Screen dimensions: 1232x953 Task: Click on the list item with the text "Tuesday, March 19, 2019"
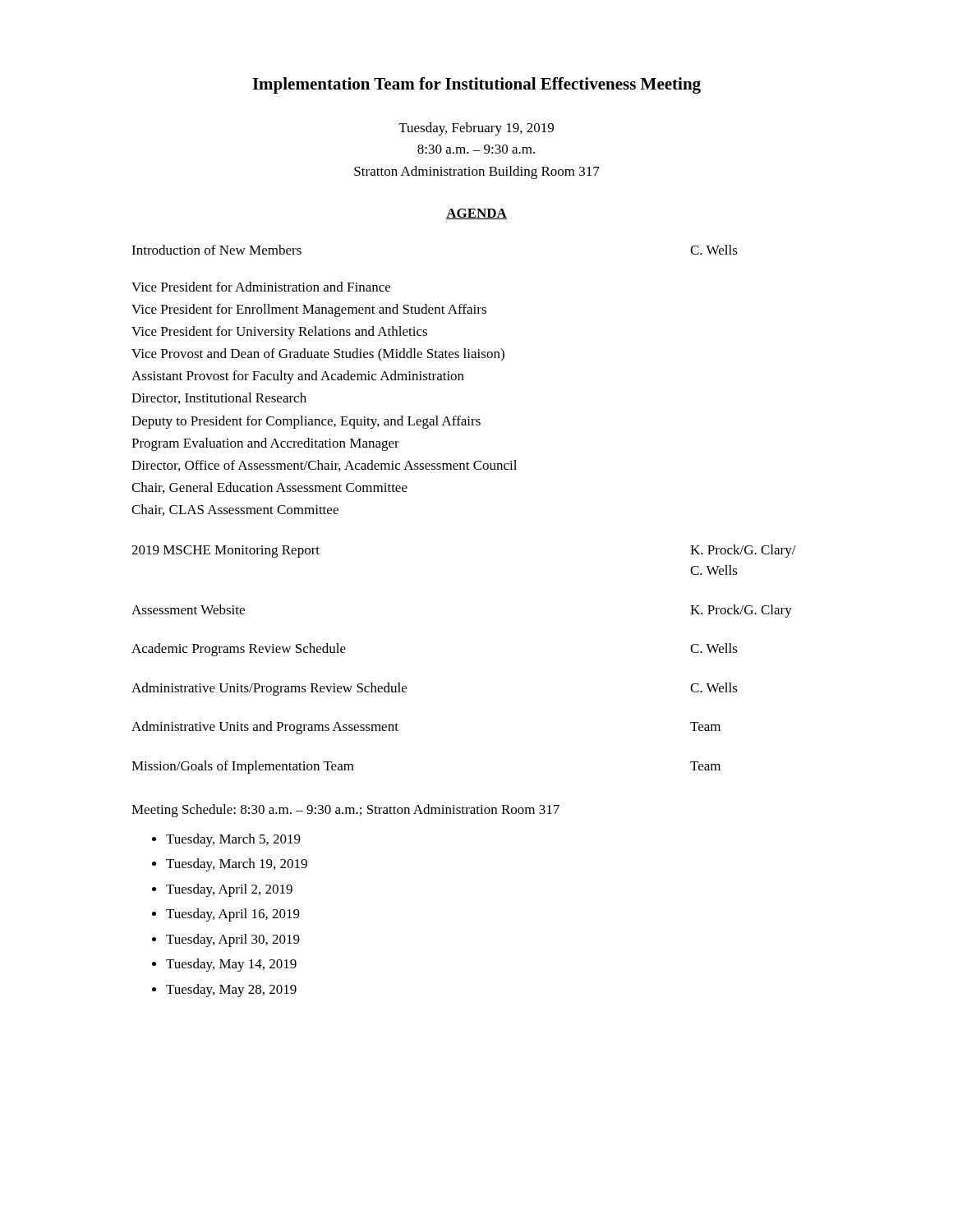(x=237, y=864)
